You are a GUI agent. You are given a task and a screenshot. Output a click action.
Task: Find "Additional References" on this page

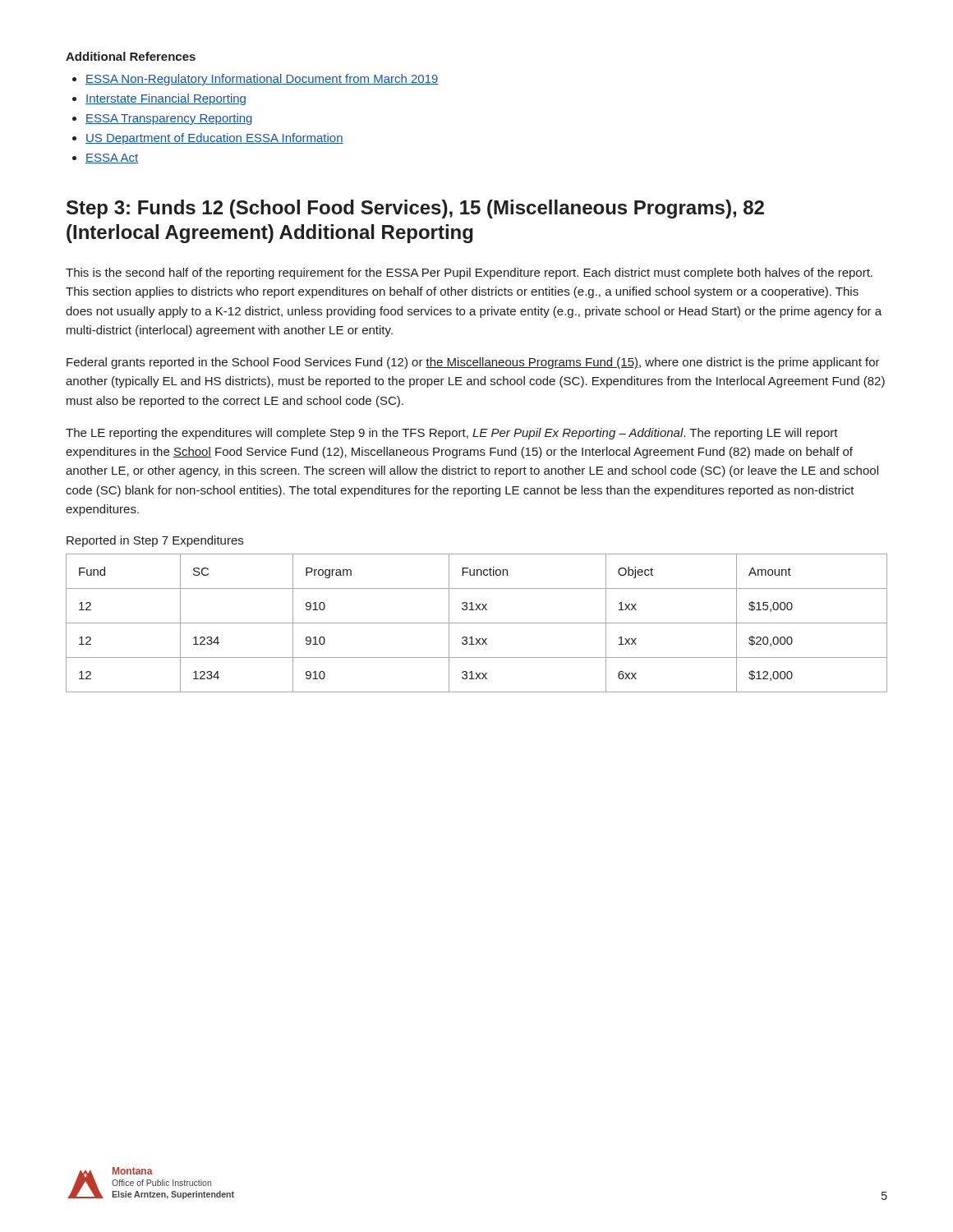coord(131,56)
